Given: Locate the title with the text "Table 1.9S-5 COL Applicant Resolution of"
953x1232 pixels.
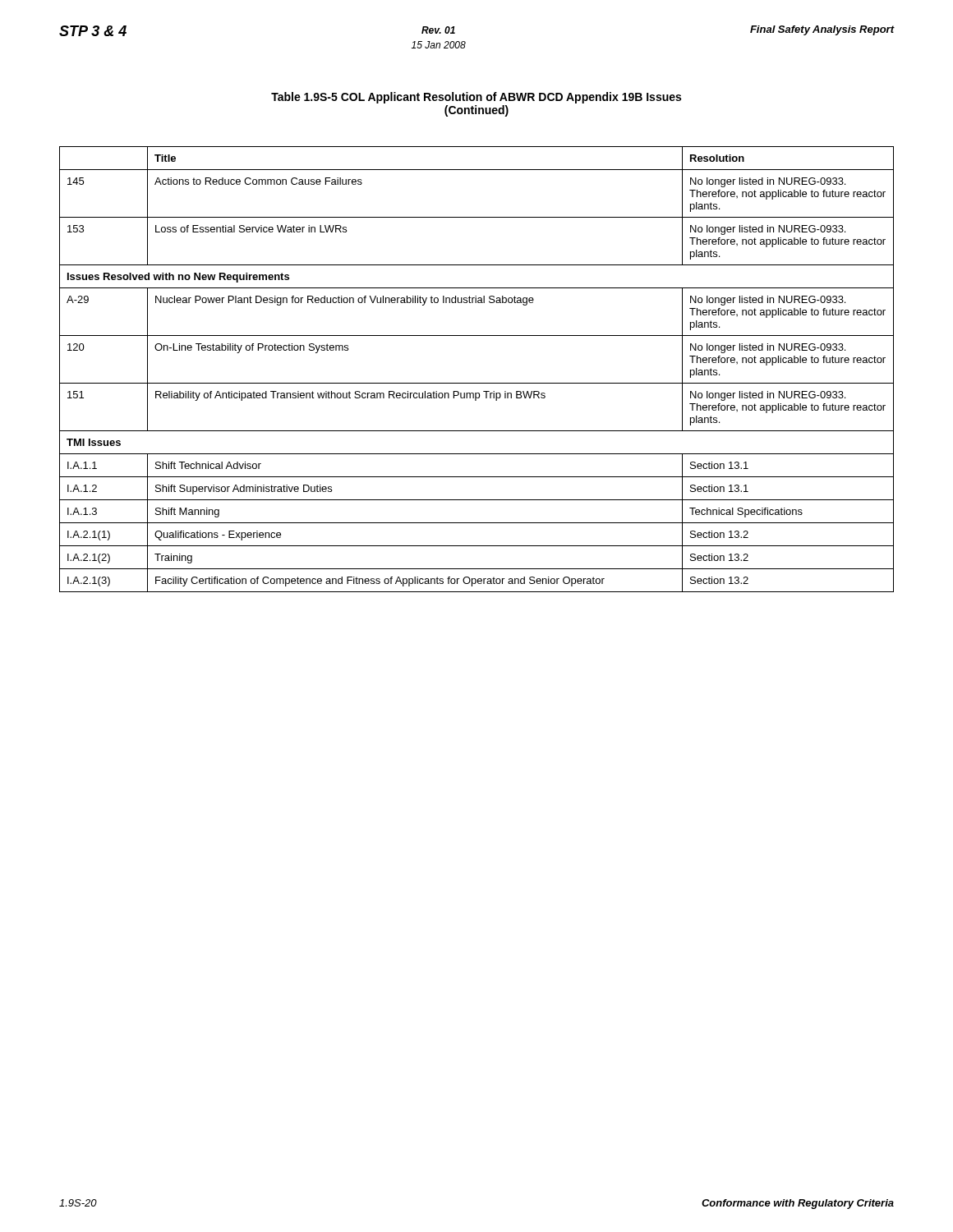Looking at the screenshot, I should pyautogui.click(x=476, y=103).
